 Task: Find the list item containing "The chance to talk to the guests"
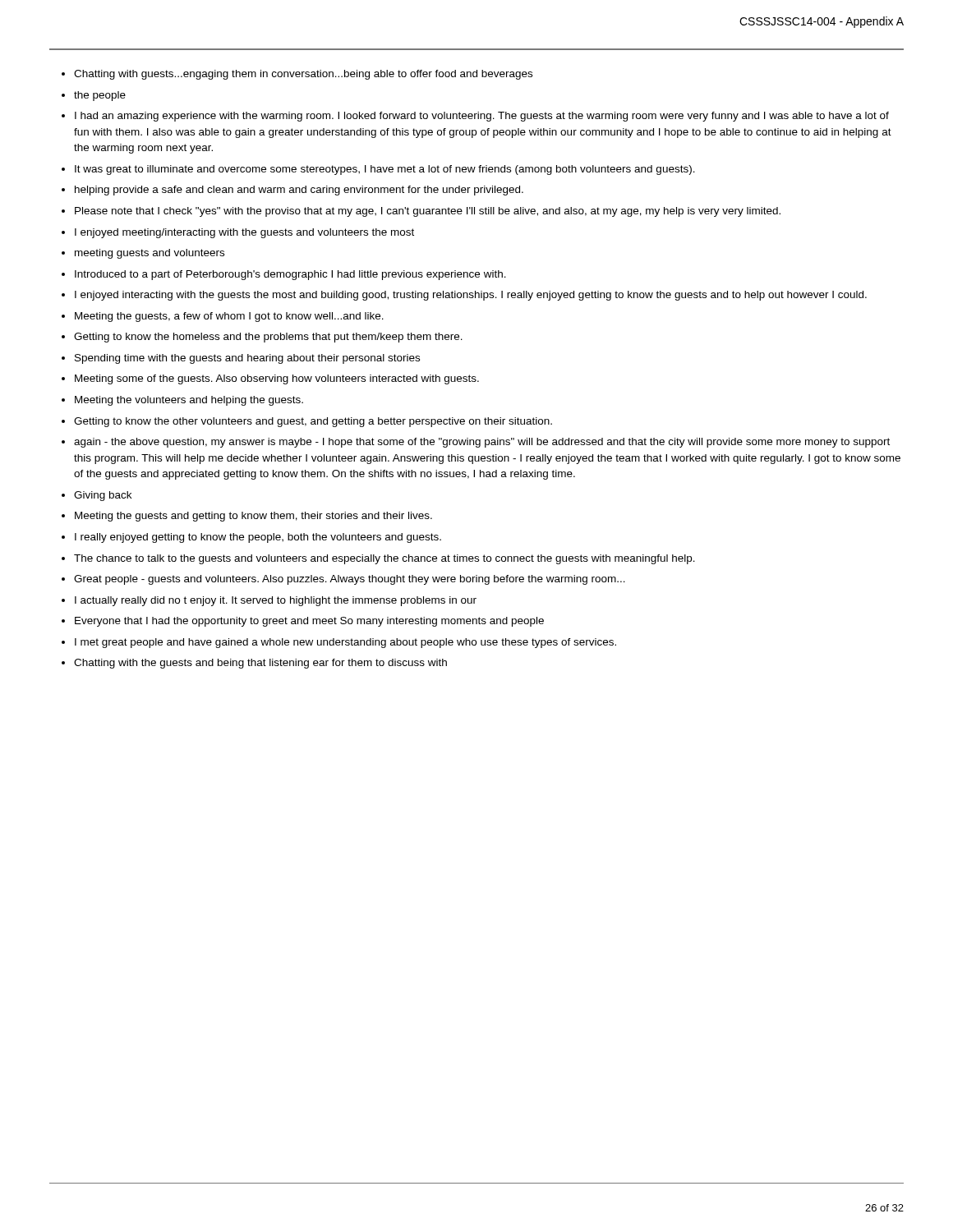[x=385, y=558]
